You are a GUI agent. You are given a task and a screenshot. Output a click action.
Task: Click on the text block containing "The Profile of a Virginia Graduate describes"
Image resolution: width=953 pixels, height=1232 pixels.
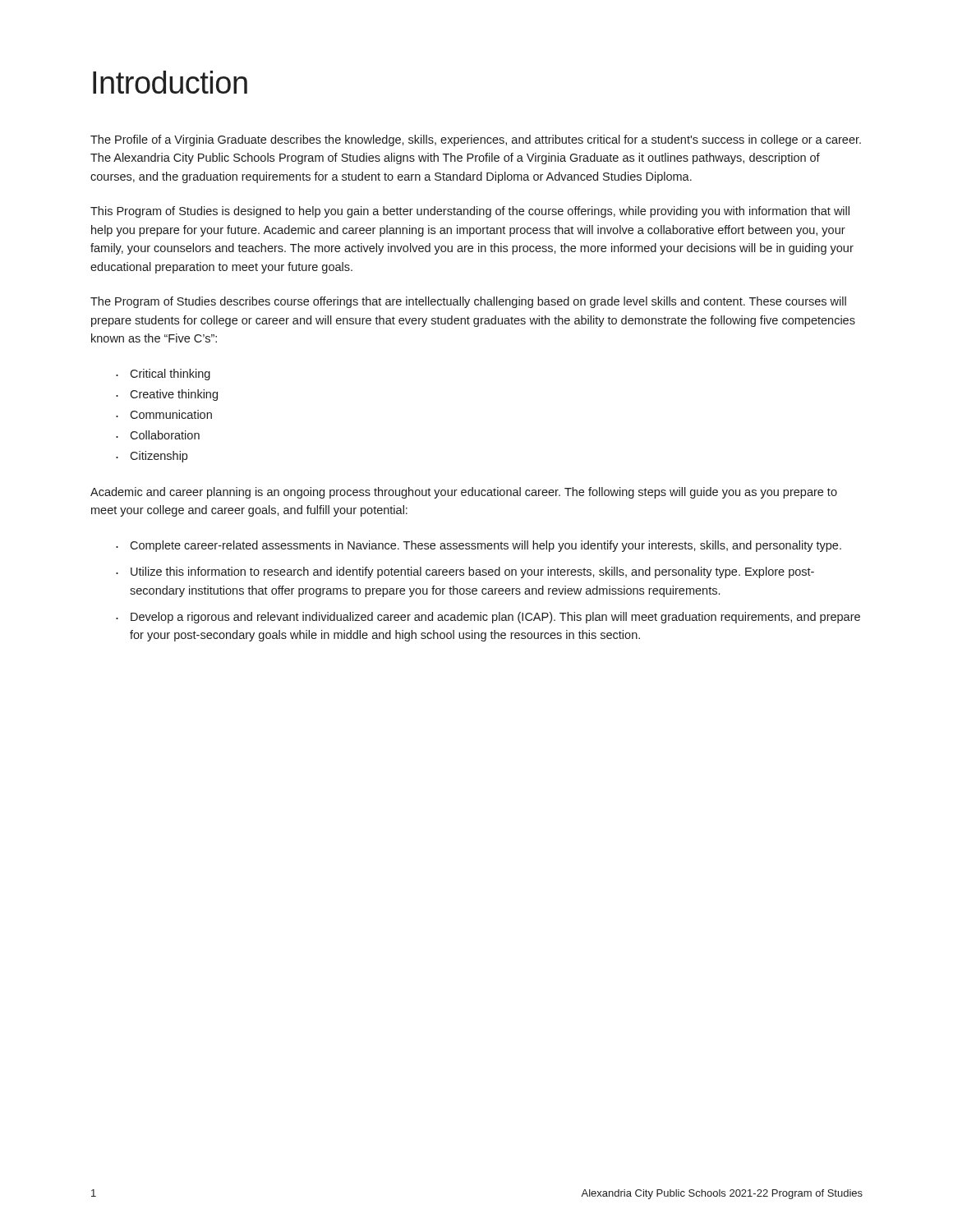(x=476, y=158)
